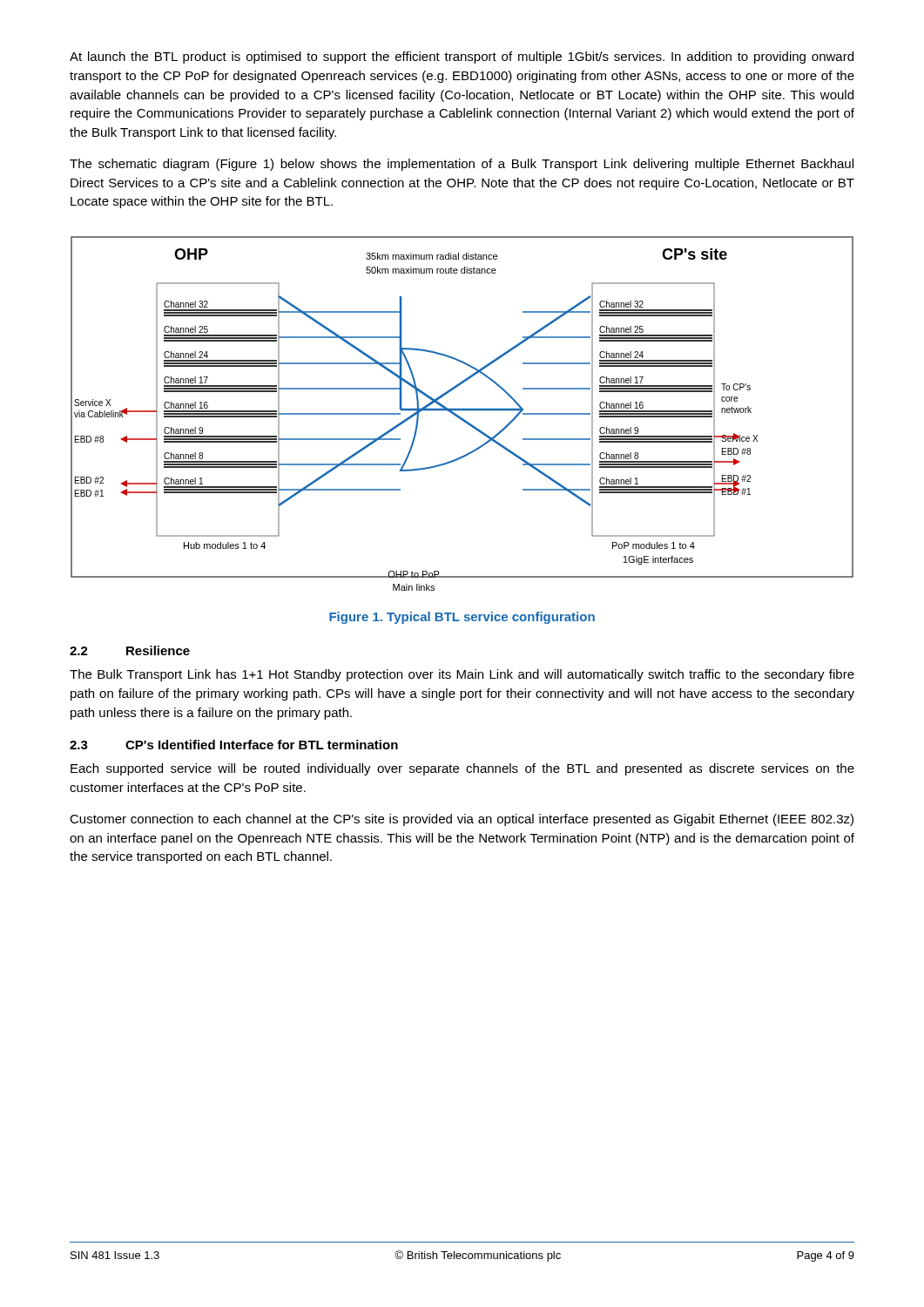The image size is (924, 1307).
Task: Navigate to the text starting "Figure 1. Typical BTL service configuration"
Action: [x=462, y=616]
